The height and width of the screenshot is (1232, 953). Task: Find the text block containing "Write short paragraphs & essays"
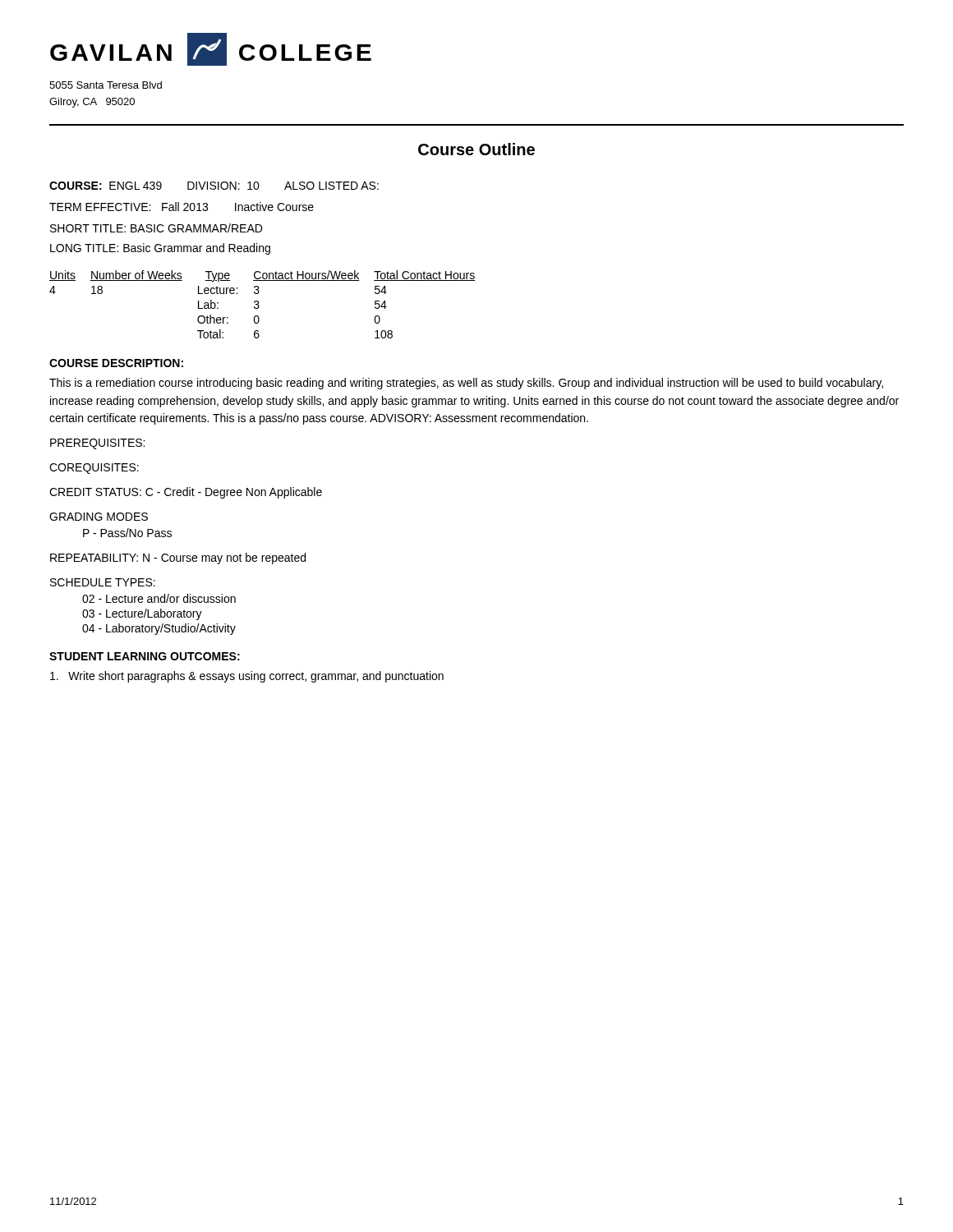[x=247, y=676]
